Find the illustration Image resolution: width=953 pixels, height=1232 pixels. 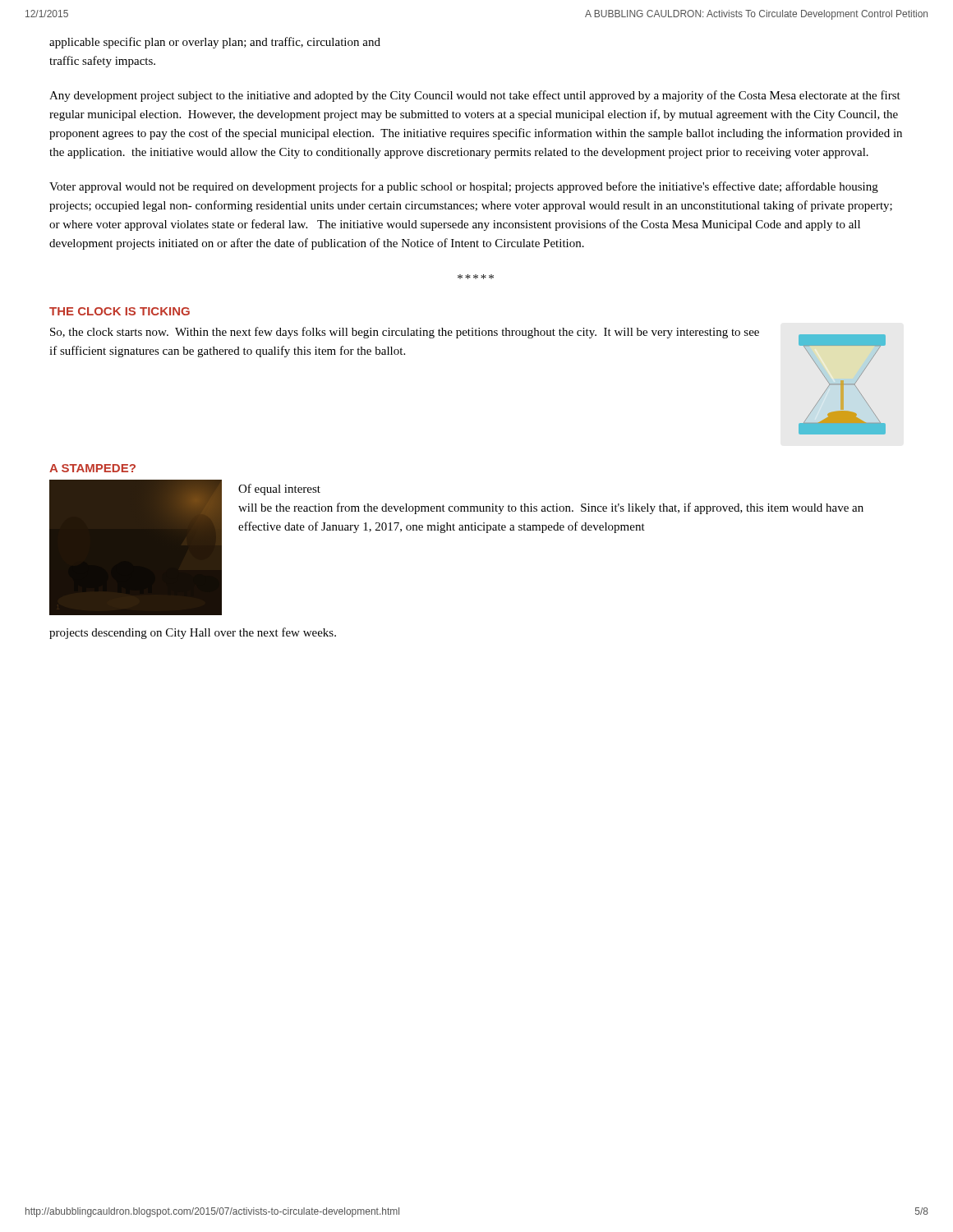[x=842, y=384]
